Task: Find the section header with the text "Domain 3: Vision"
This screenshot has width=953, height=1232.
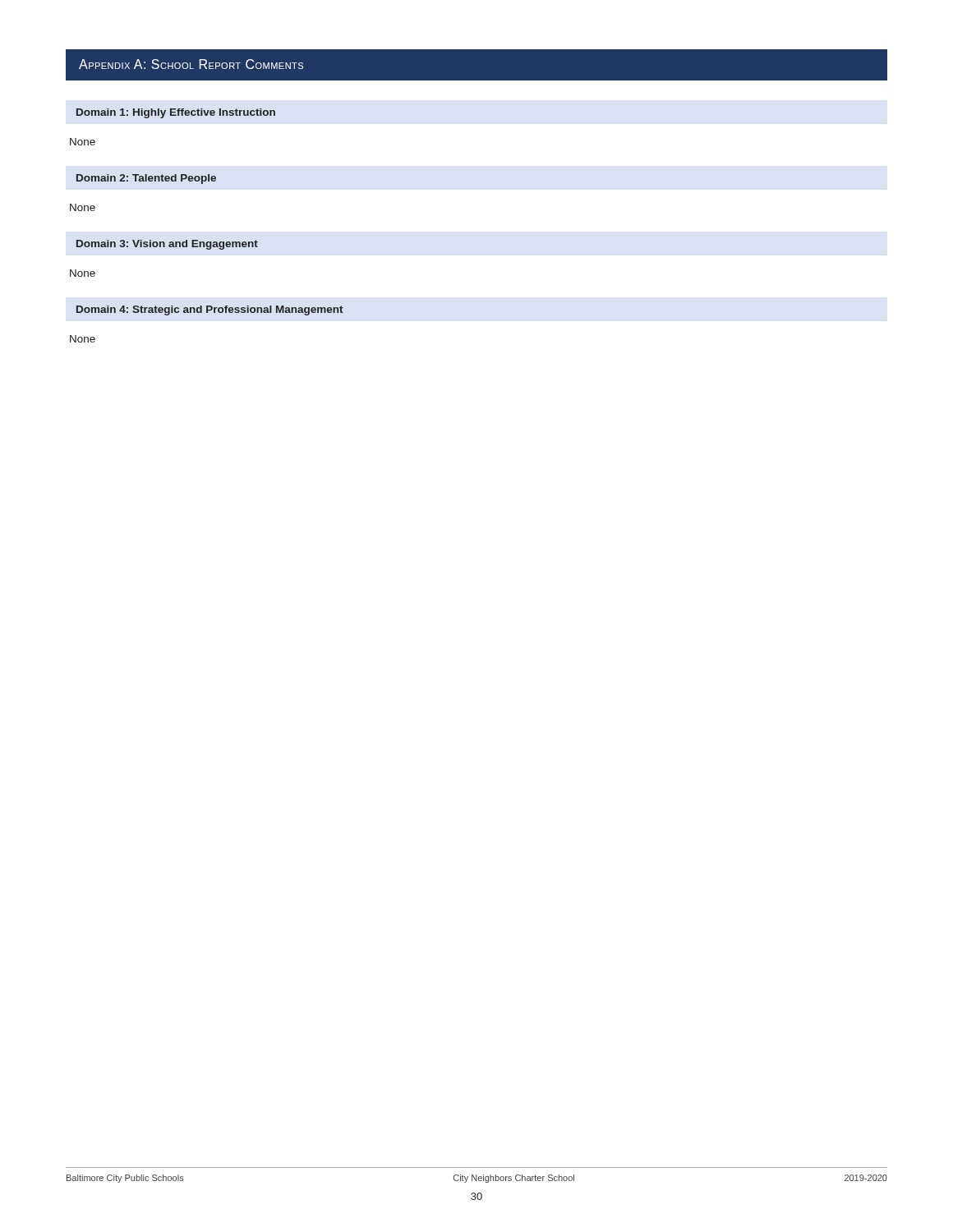Action: pos(167,245)
